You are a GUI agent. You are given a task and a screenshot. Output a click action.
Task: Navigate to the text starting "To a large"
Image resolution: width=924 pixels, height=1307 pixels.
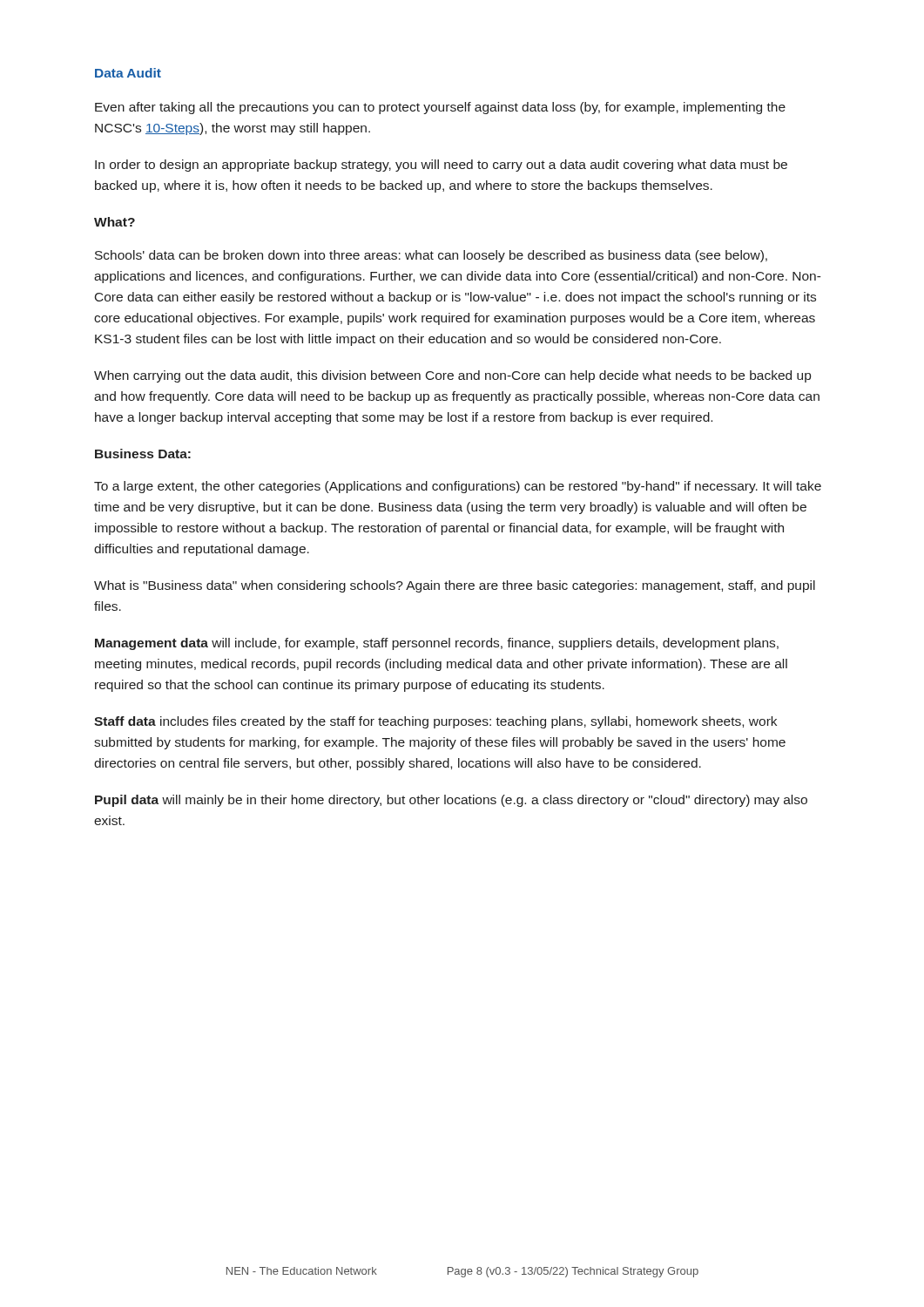point(458,517)
